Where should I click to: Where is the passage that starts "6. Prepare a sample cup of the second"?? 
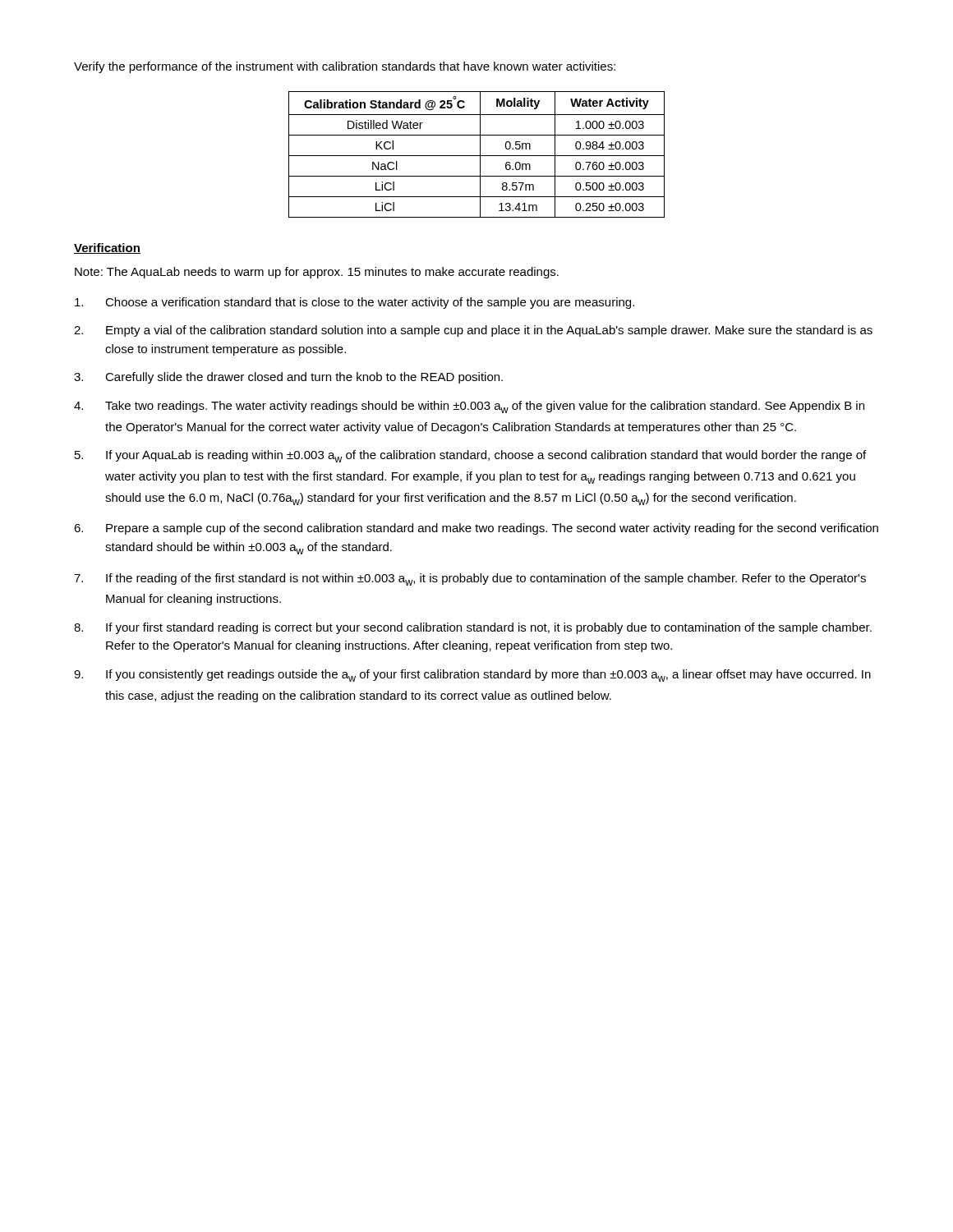coord(476,539)
